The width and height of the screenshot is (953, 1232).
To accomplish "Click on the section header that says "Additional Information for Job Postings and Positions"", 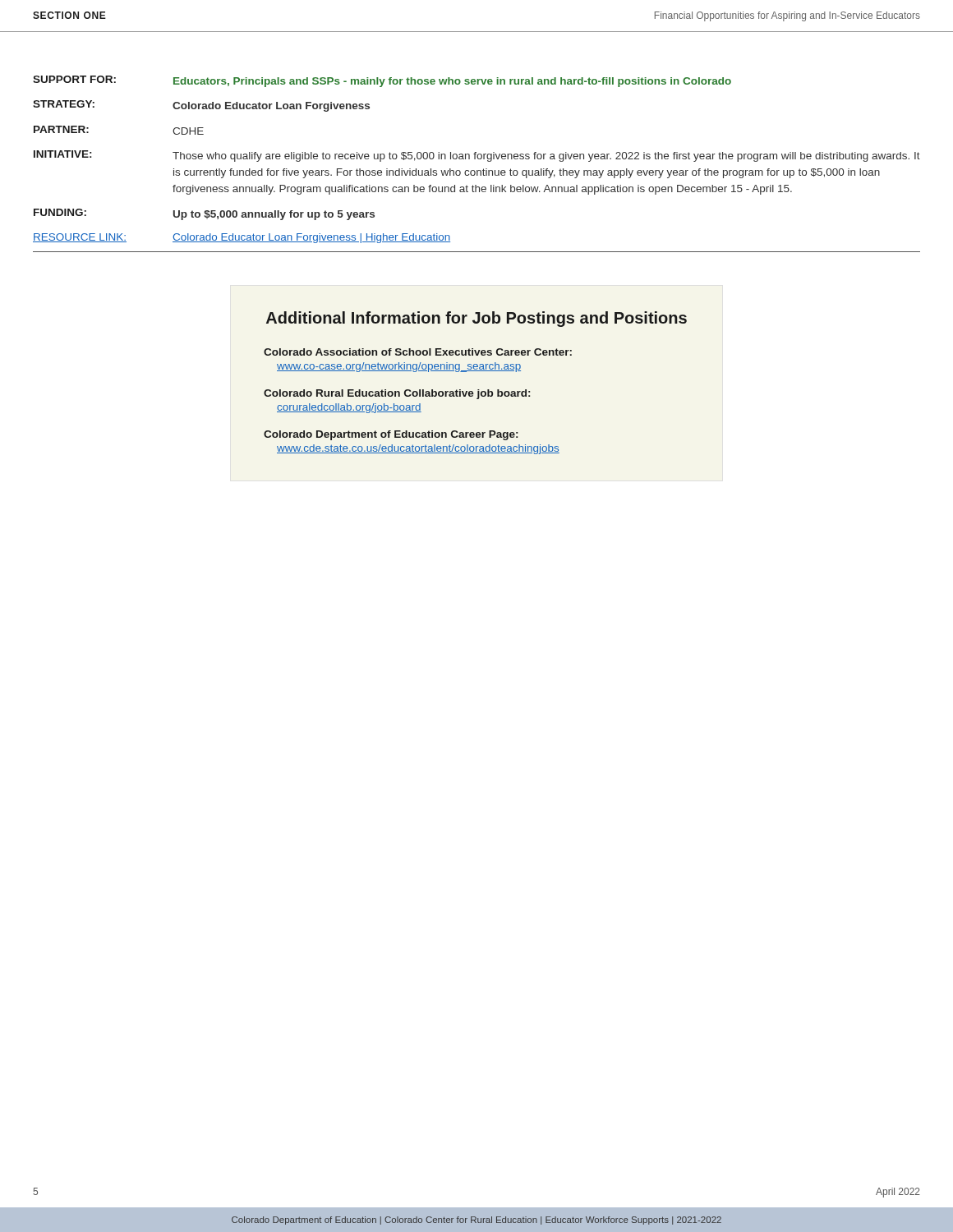I will pos(476,318).
